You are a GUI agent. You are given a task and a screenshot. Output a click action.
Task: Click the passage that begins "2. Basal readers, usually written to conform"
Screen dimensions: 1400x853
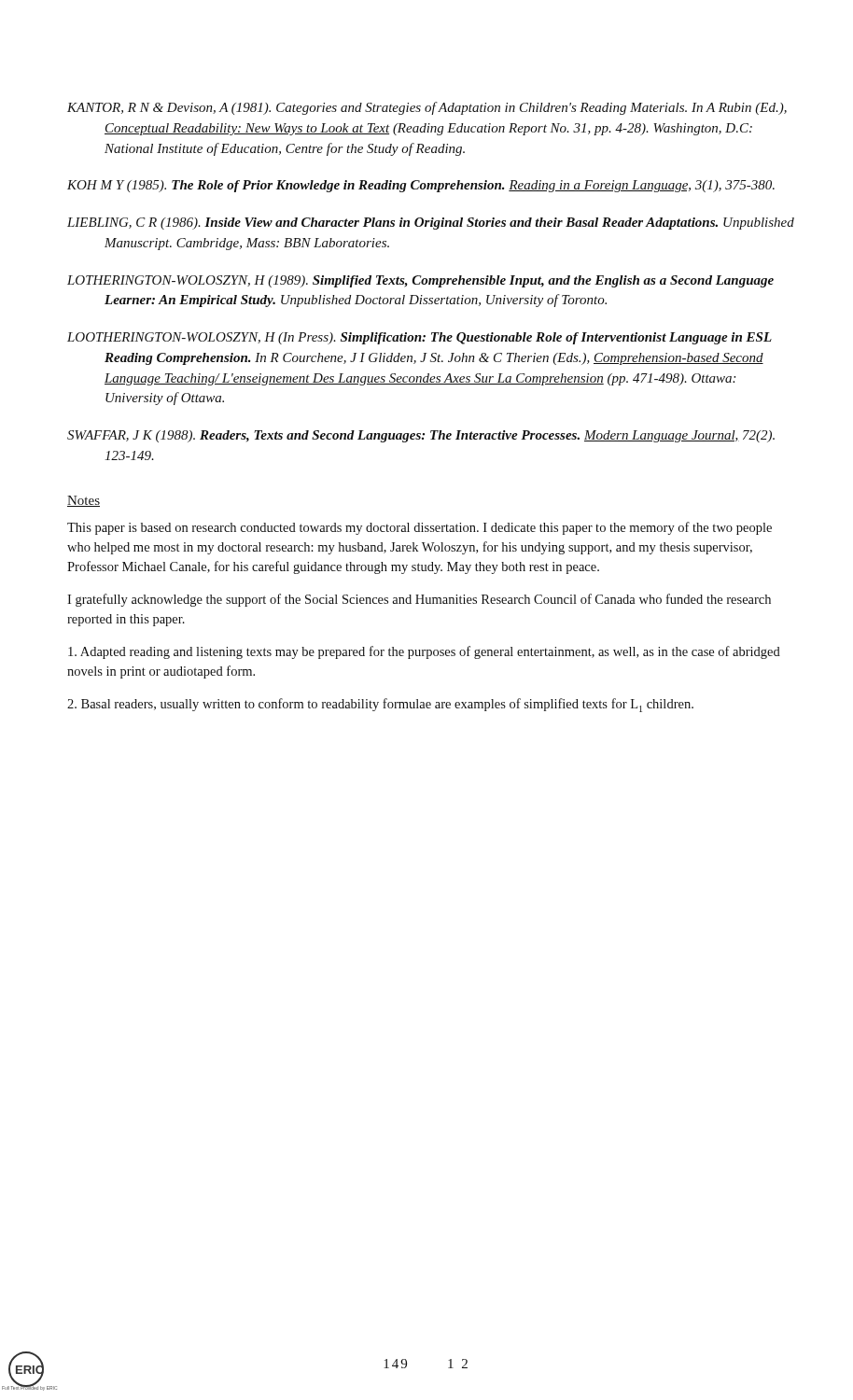[x=381, y=705]
